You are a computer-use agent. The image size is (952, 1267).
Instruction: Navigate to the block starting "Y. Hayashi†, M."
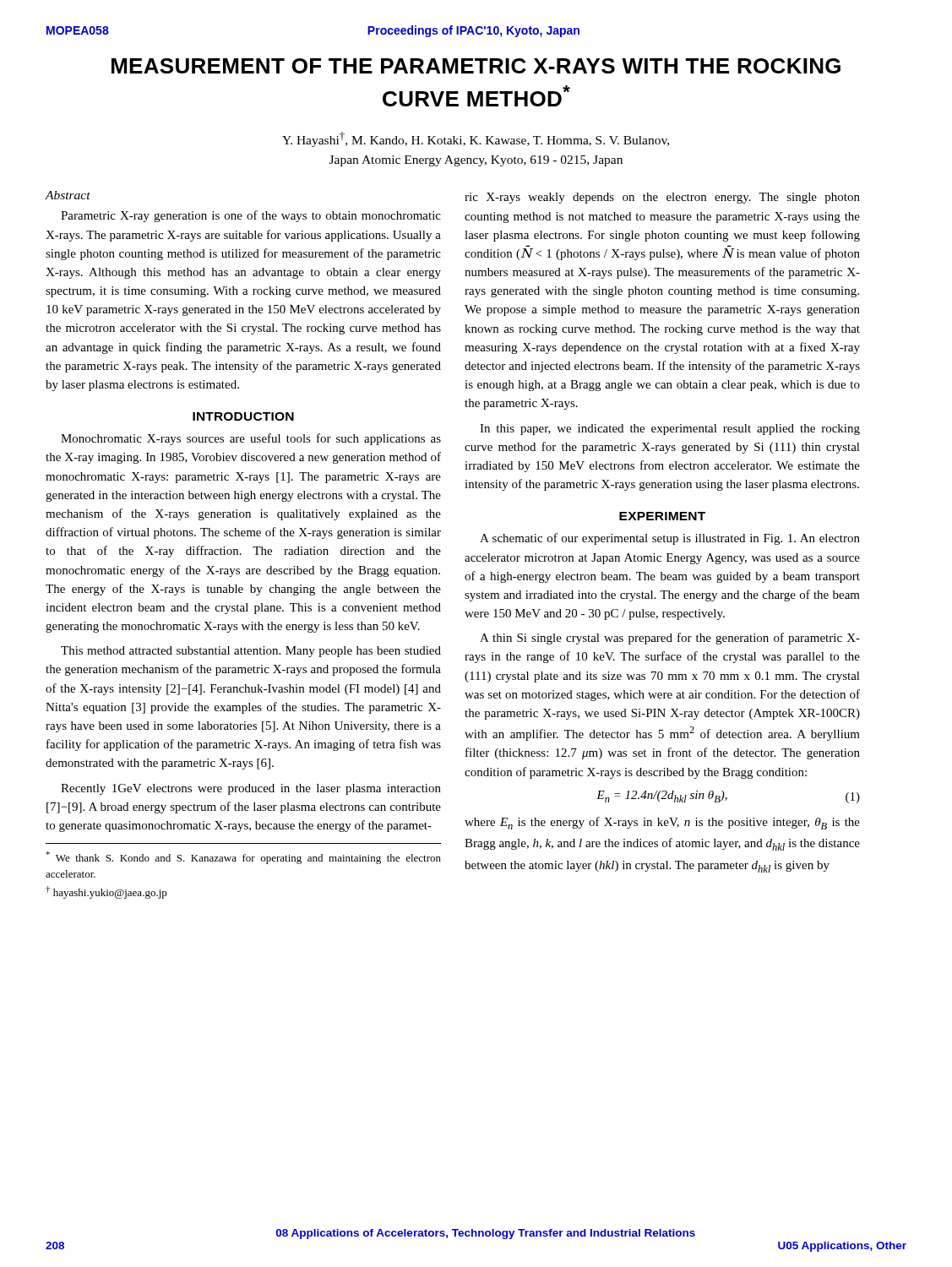tap(476, 148)
